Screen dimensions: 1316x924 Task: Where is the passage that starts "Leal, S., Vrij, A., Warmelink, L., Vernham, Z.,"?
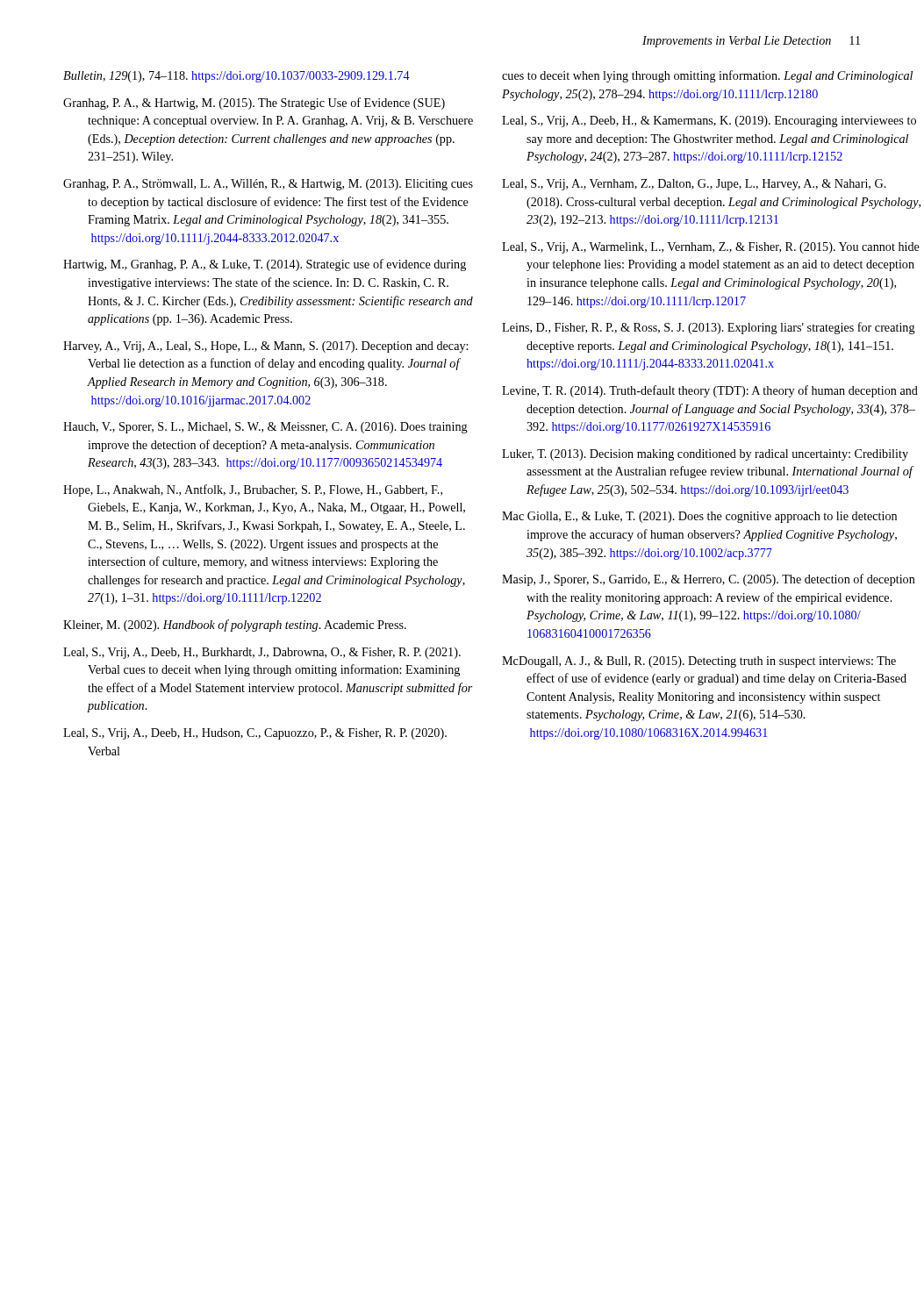(711, 273)
